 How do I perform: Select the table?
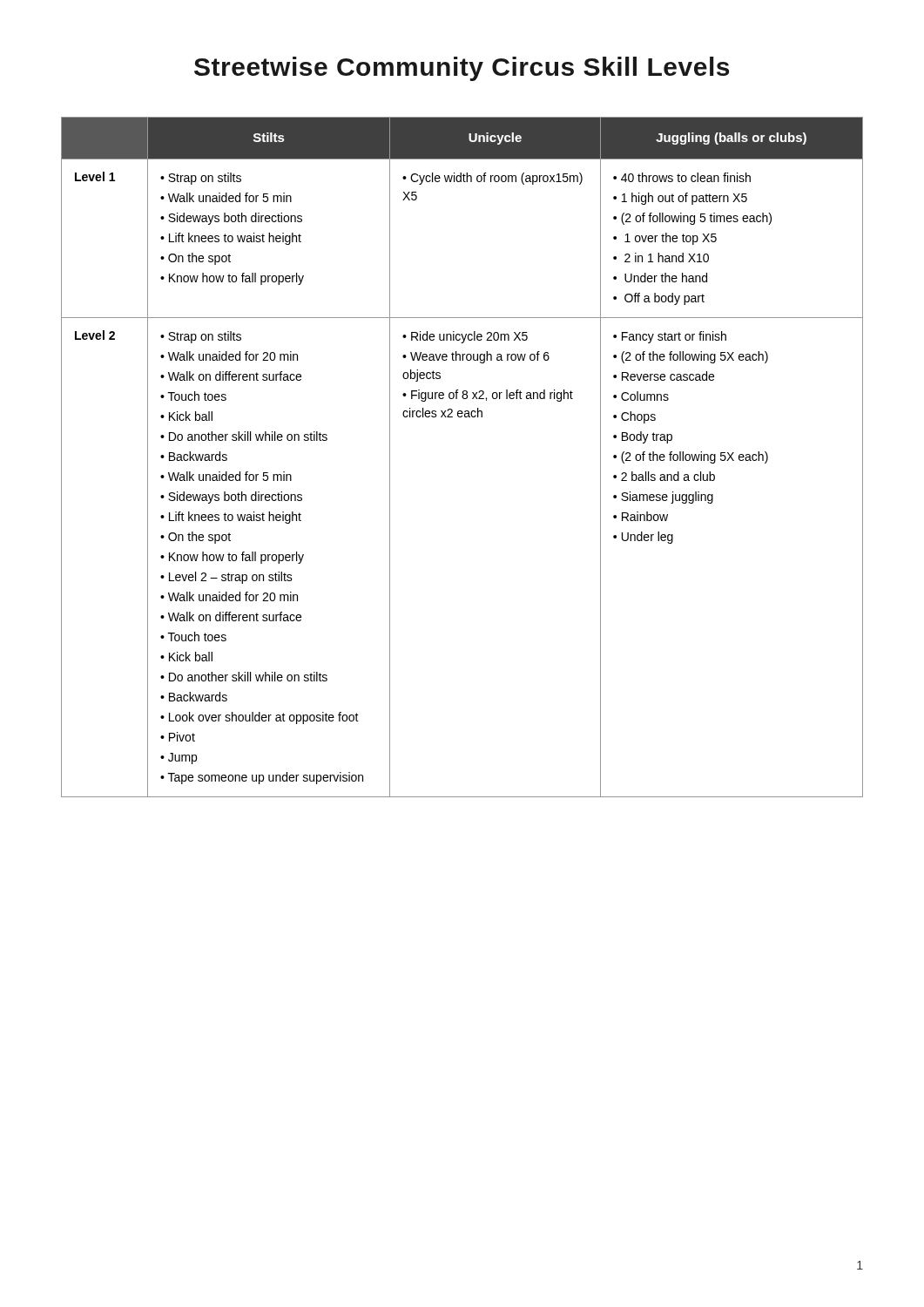click(x=462, y=457)
